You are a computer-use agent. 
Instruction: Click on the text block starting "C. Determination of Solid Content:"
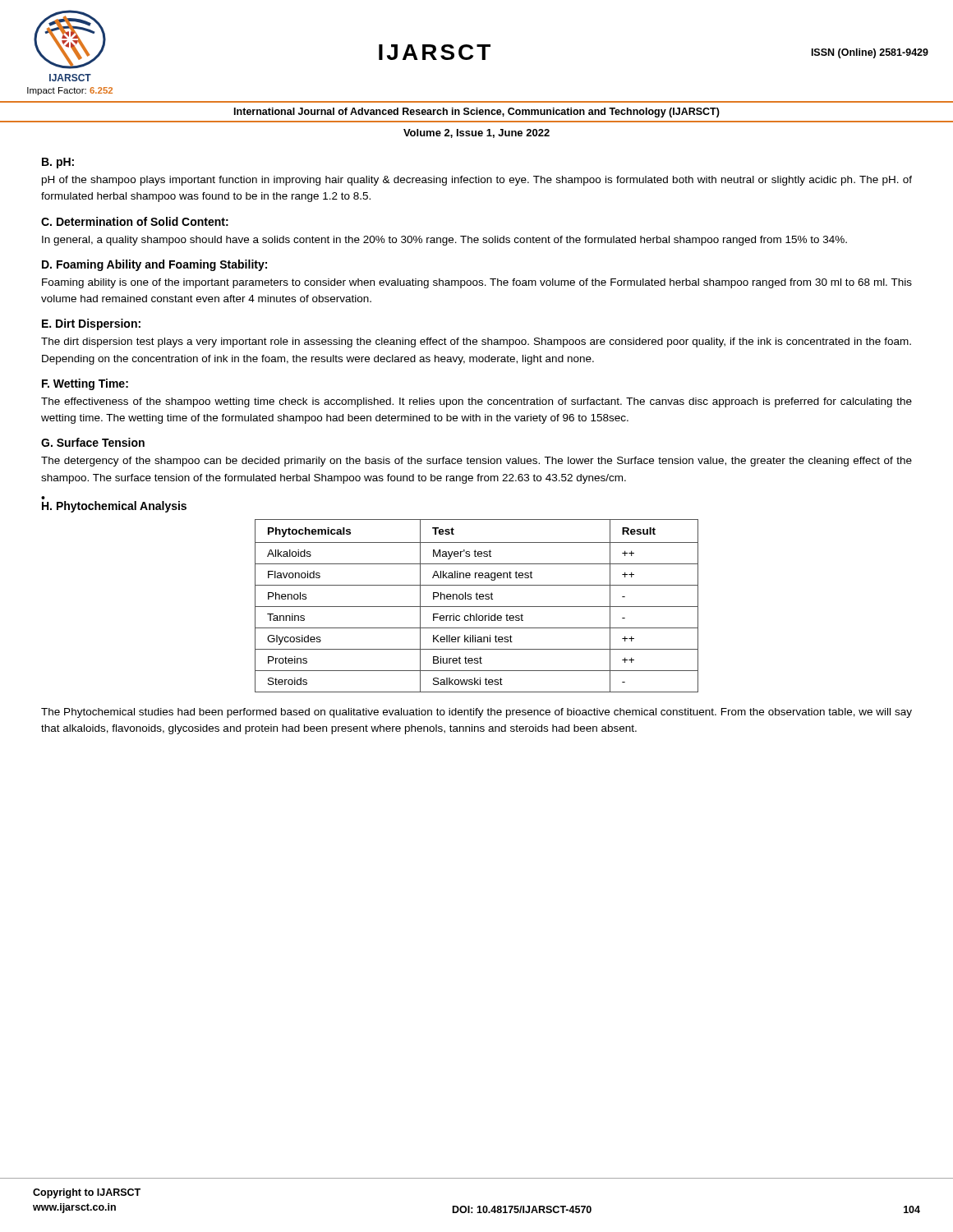tap(135, 221)
